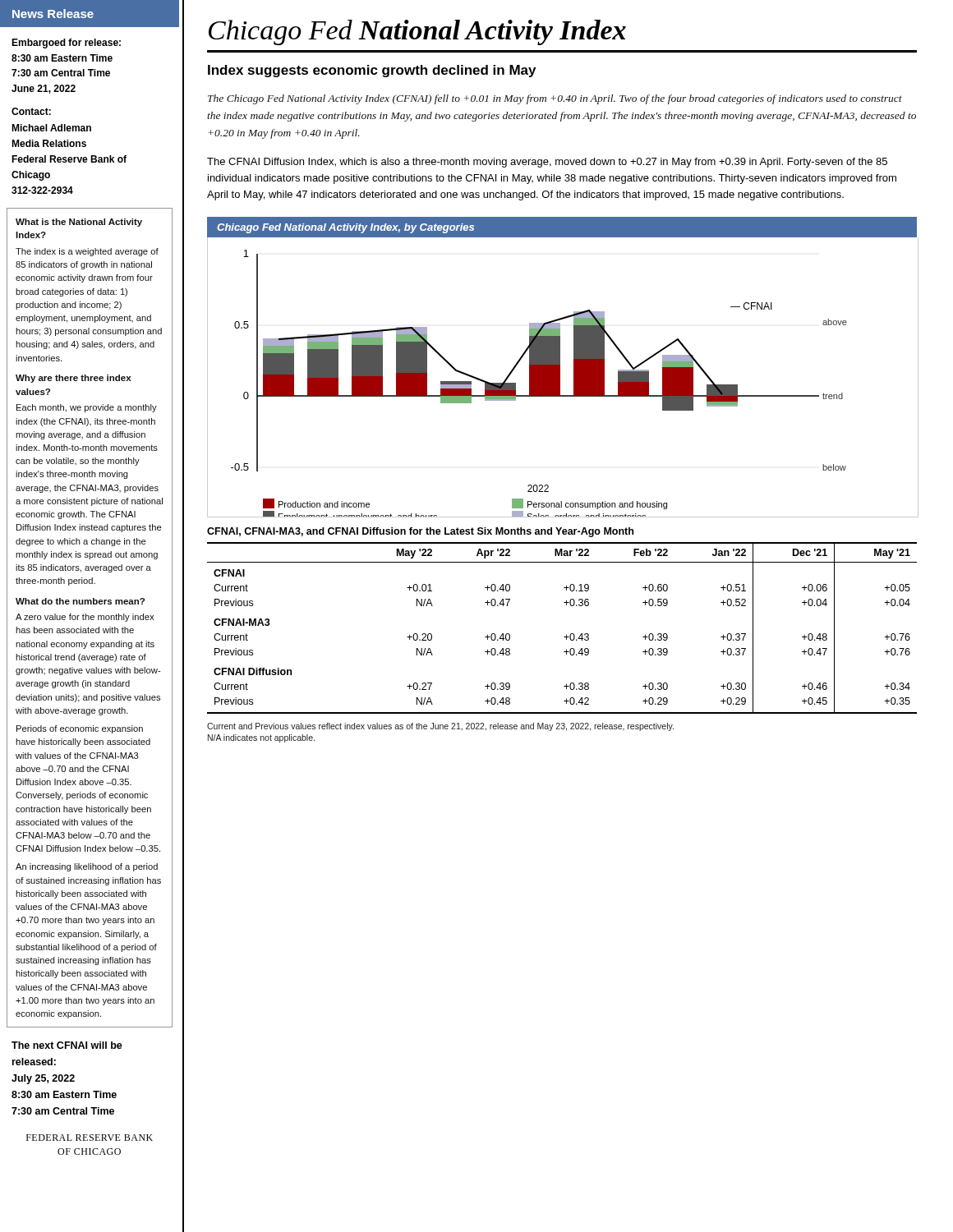
Task: Navigate to the text starting "Contact: Michael Adleman"
Action: click(69, 151)
